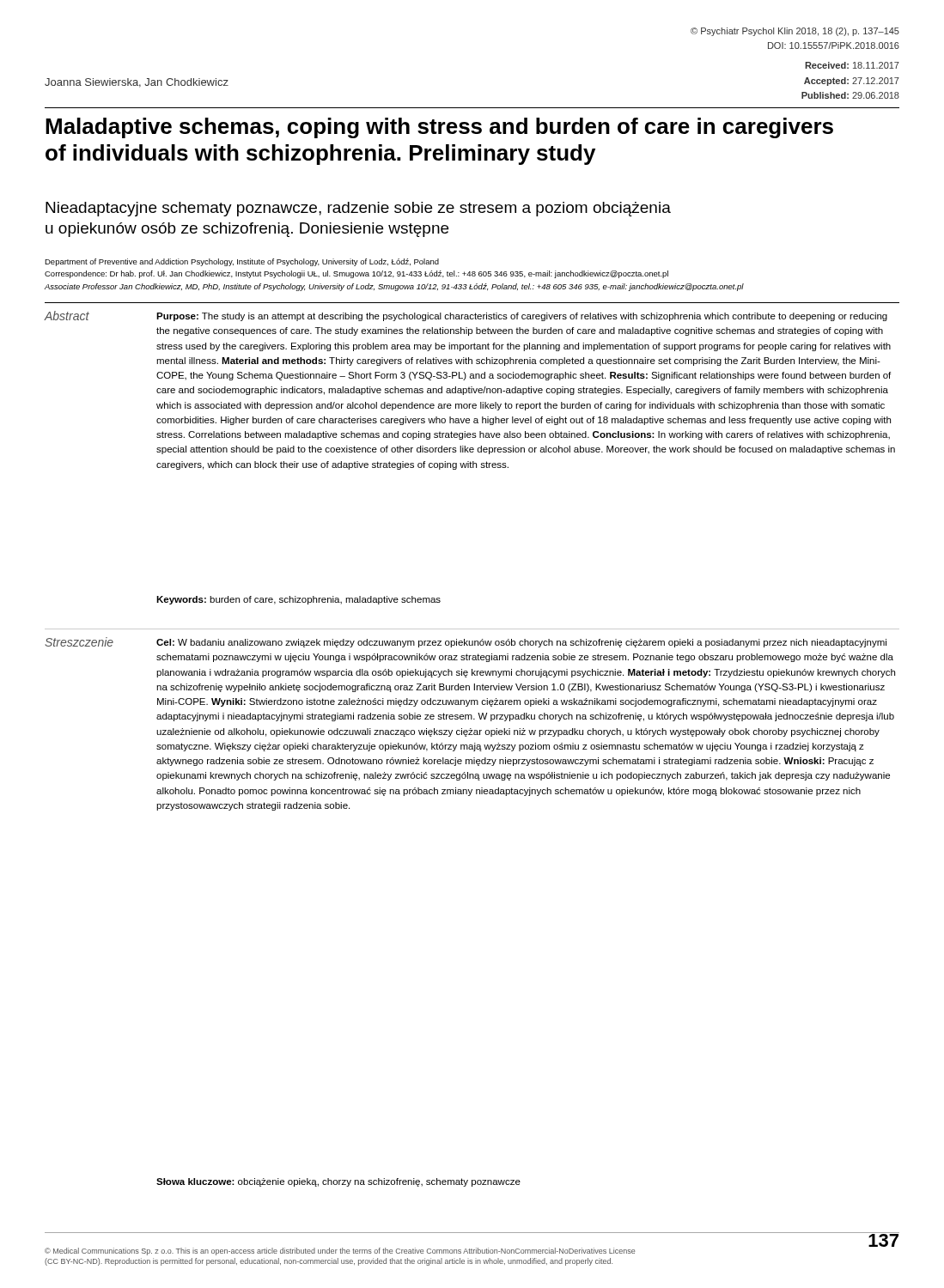Find the text that reads "Received: 18.11.2017 Accepted: 27.12.2017 Published: 29.06.2018"
This screenshot has height=1288, width=944.
850,80
